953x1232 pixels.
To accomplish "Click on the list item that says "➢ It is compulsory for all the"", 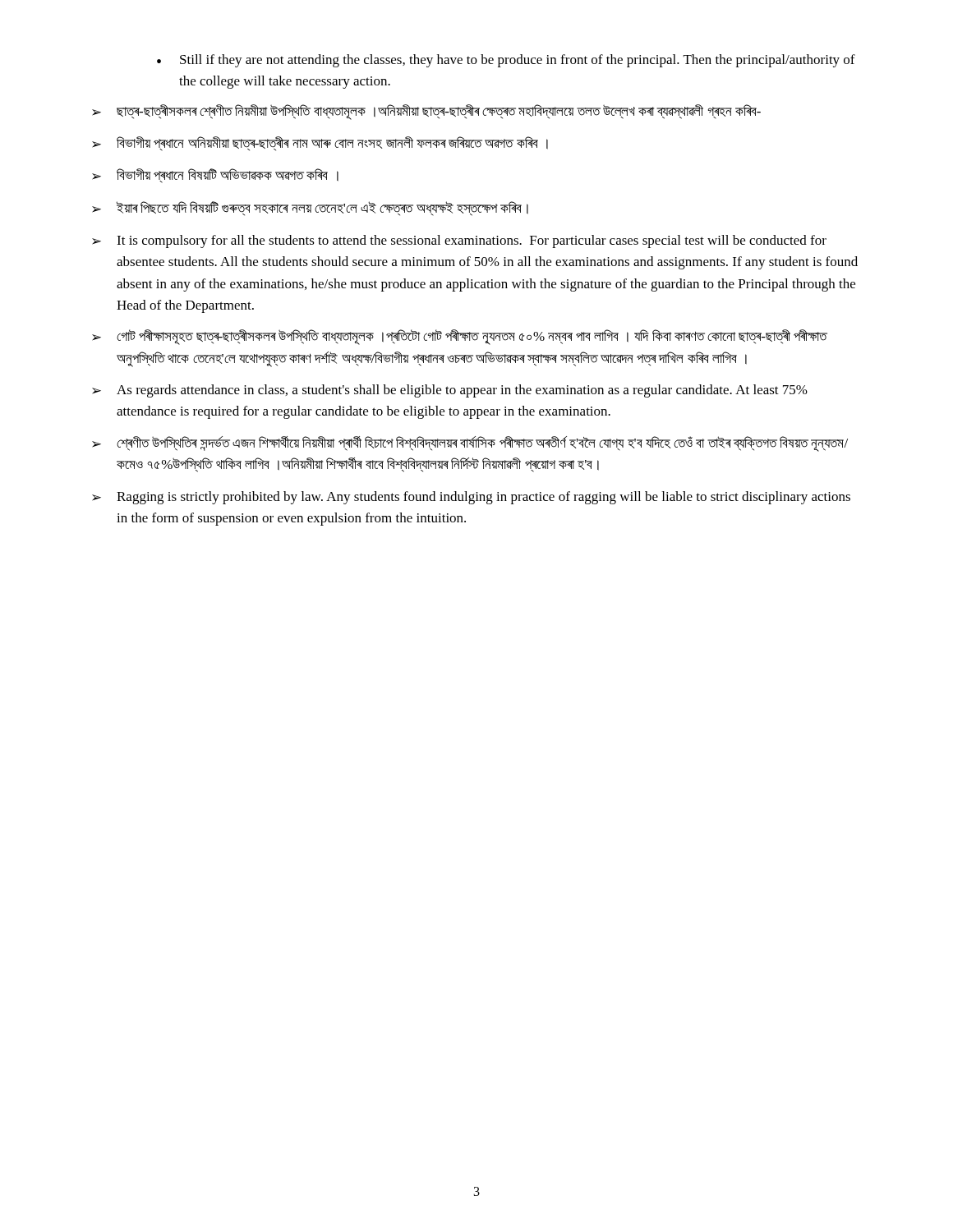I will click(476, 273).
